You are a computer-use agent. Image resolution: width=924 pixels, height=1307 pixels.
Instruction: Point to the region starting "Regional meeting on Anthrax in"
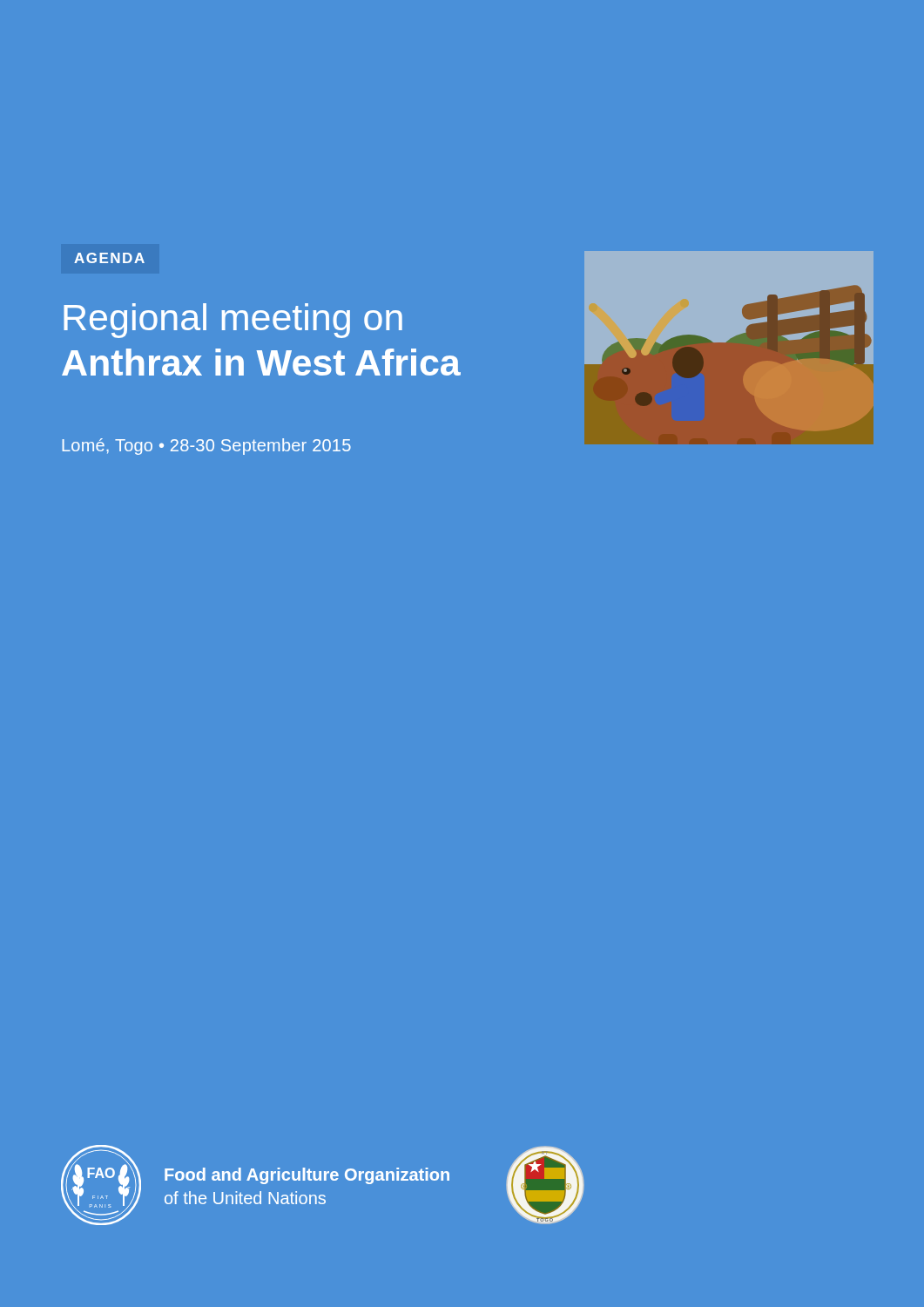[303, 340]
